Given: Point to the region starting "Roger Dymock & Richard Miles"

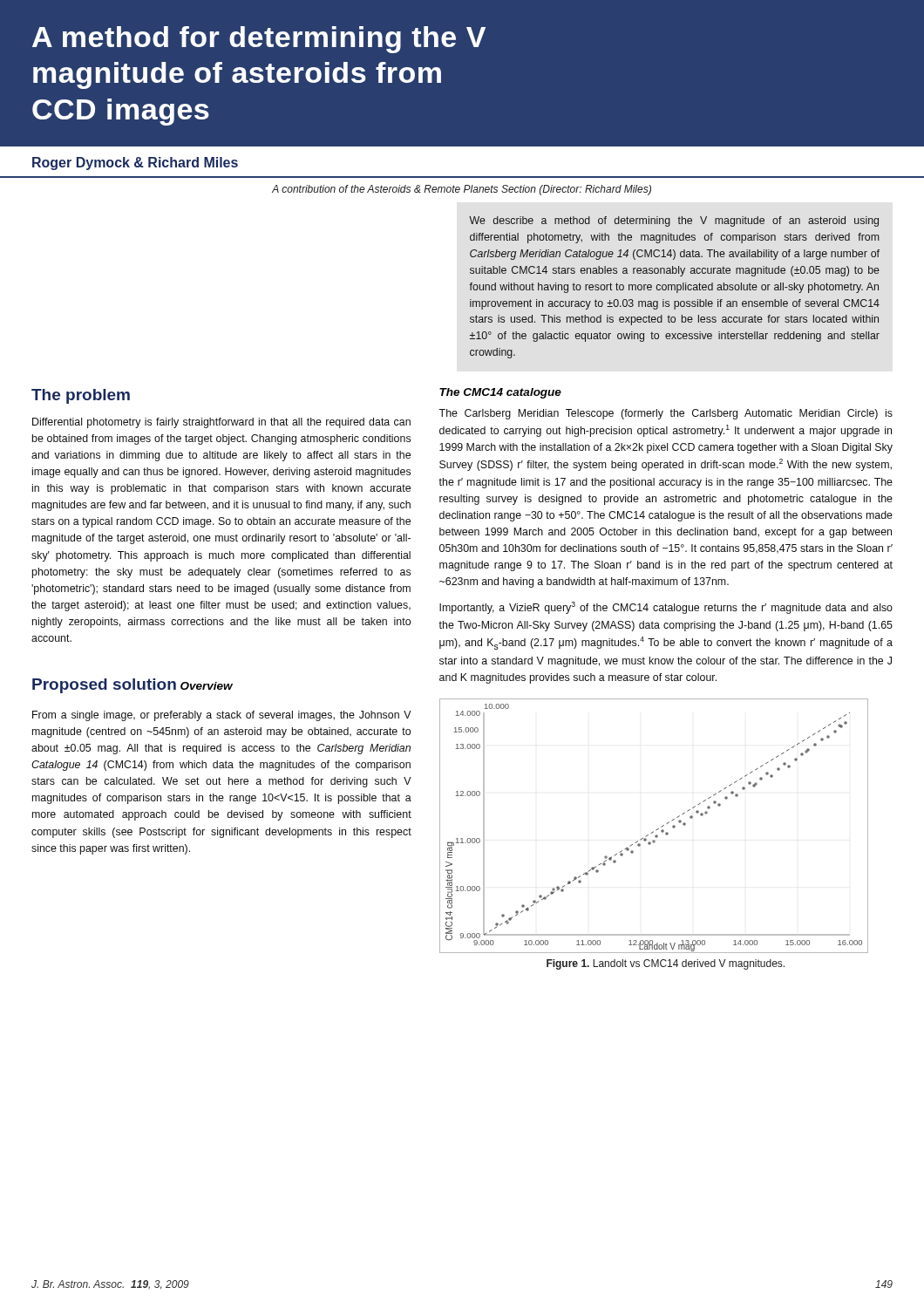Looking at the screenshot, I should pos(135,163).
